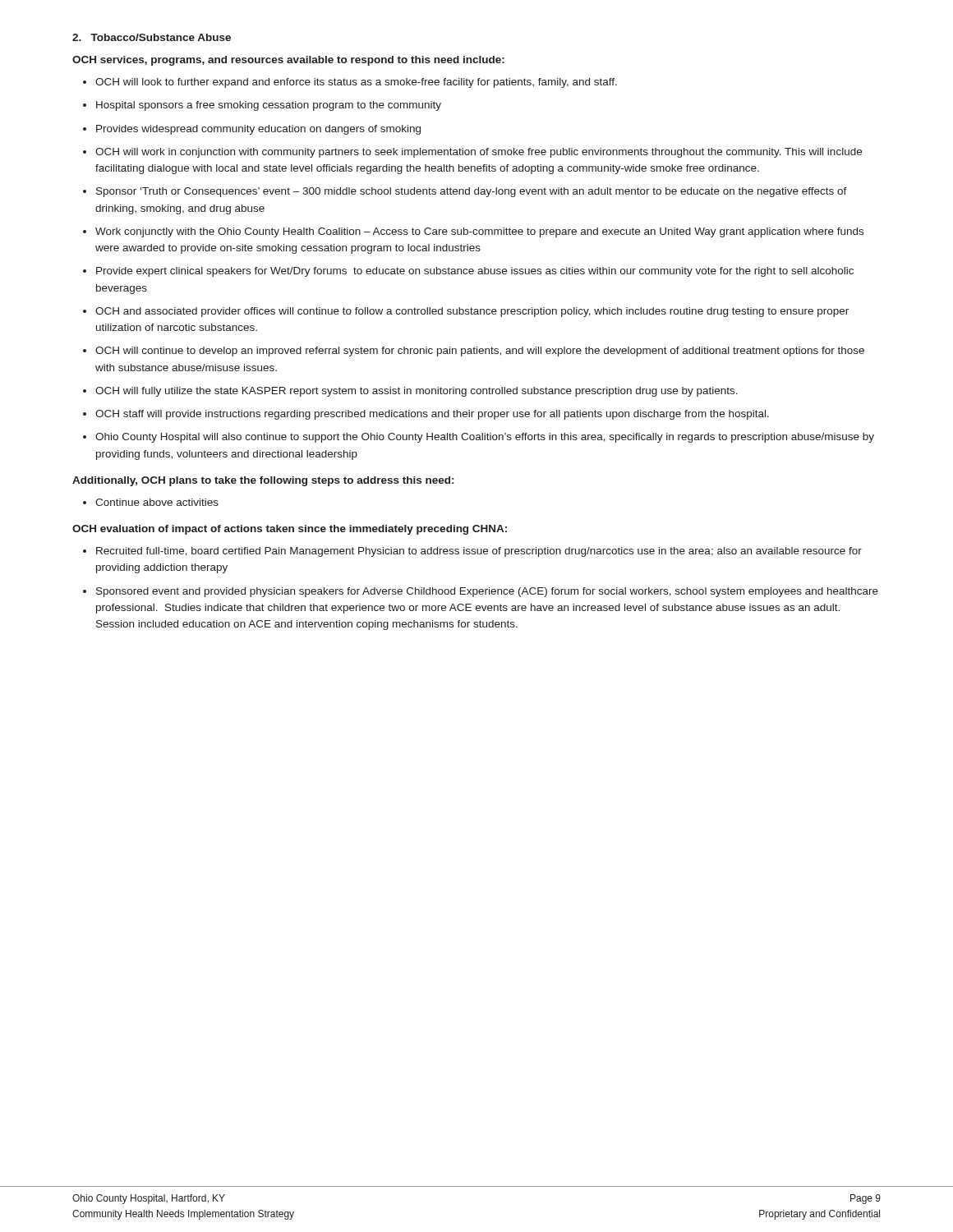Screen dimensions: 1232x953
Task: Click on the element starting "OCH and associated provider offices will continue"
Action: 472,319
